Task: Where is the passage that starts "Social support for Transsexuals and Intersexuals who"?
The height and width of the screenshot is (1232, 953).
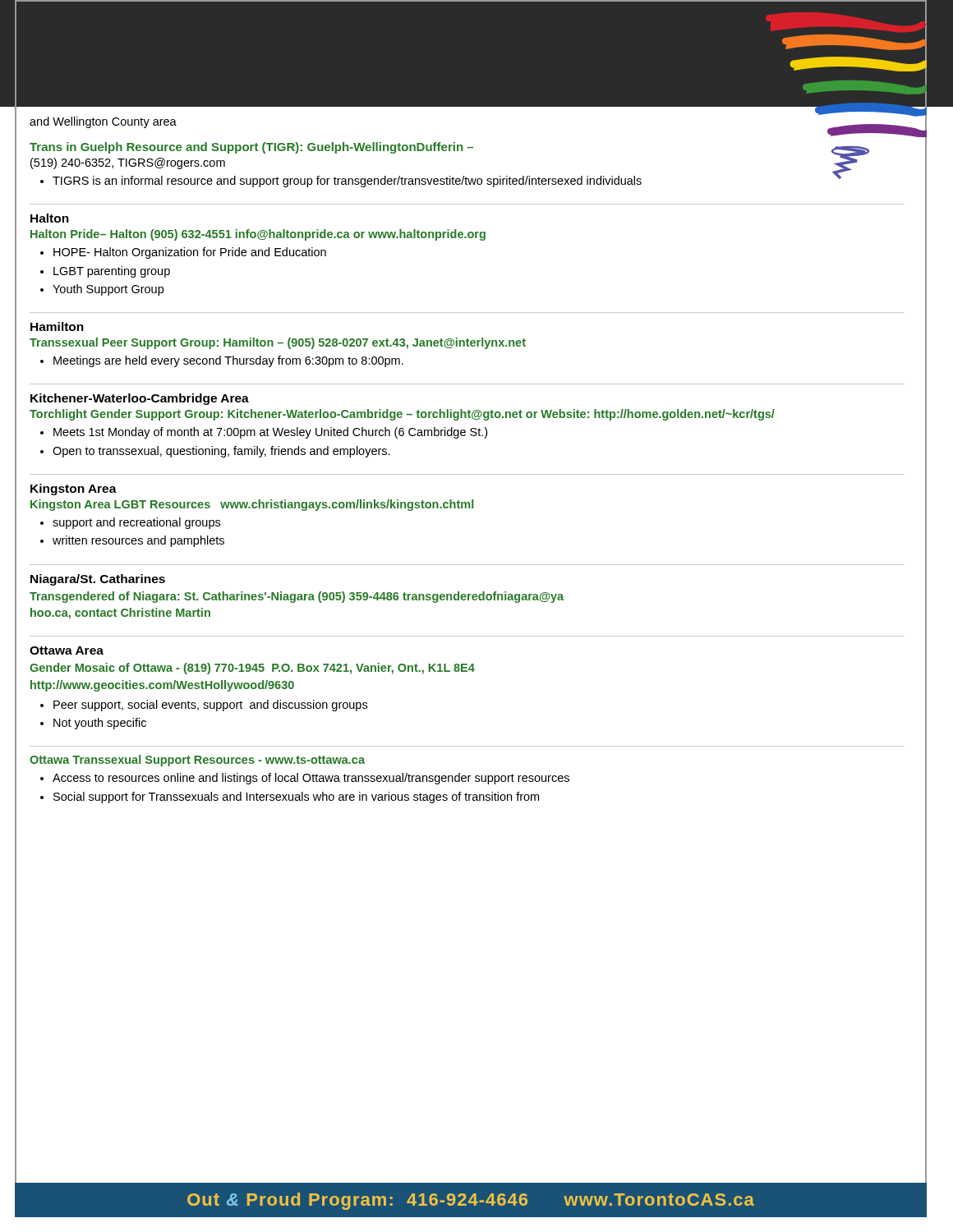Action: [x=296, y=796]
